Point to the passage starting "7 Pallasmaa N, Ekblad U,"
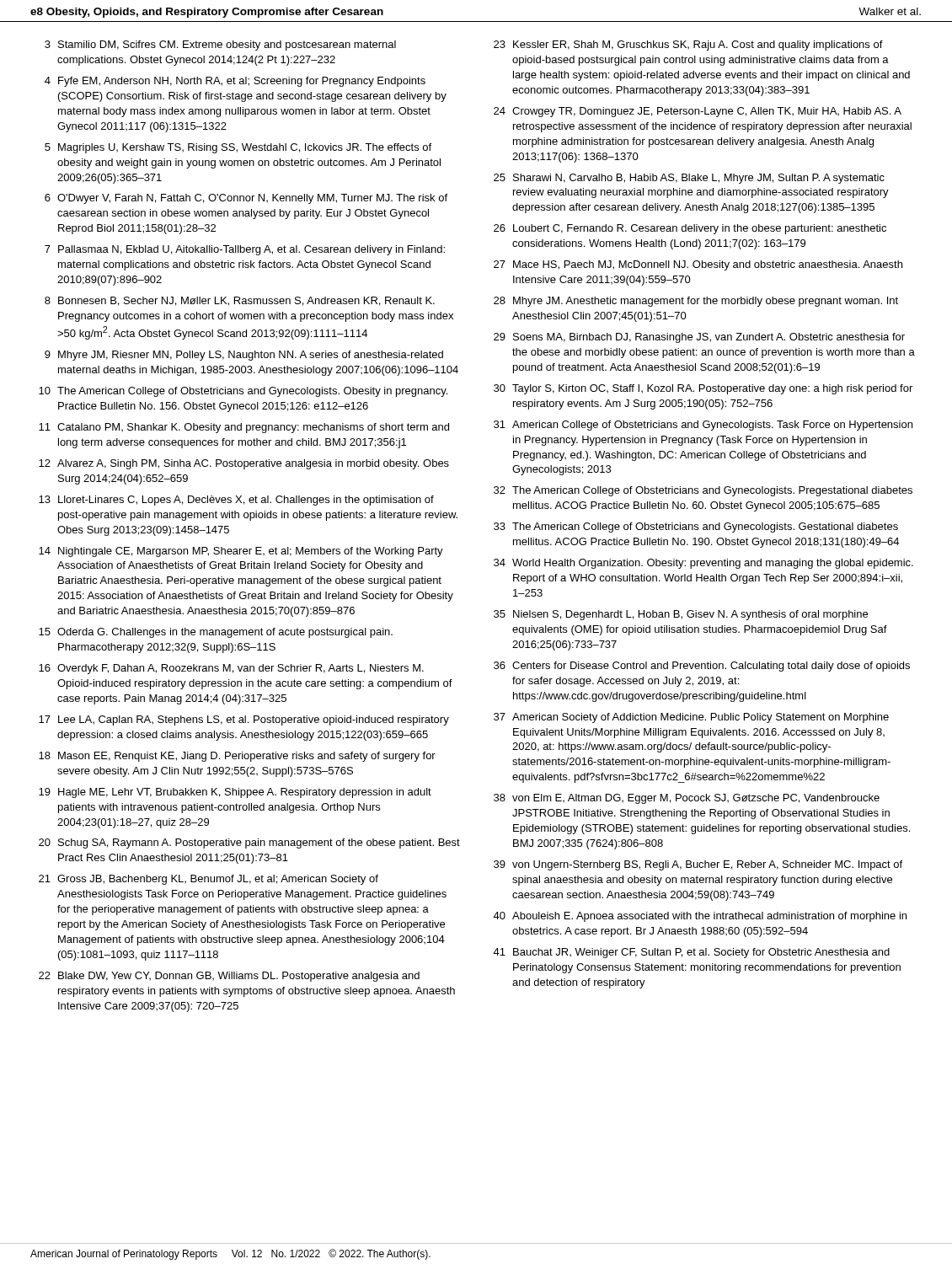 point(245,265)
